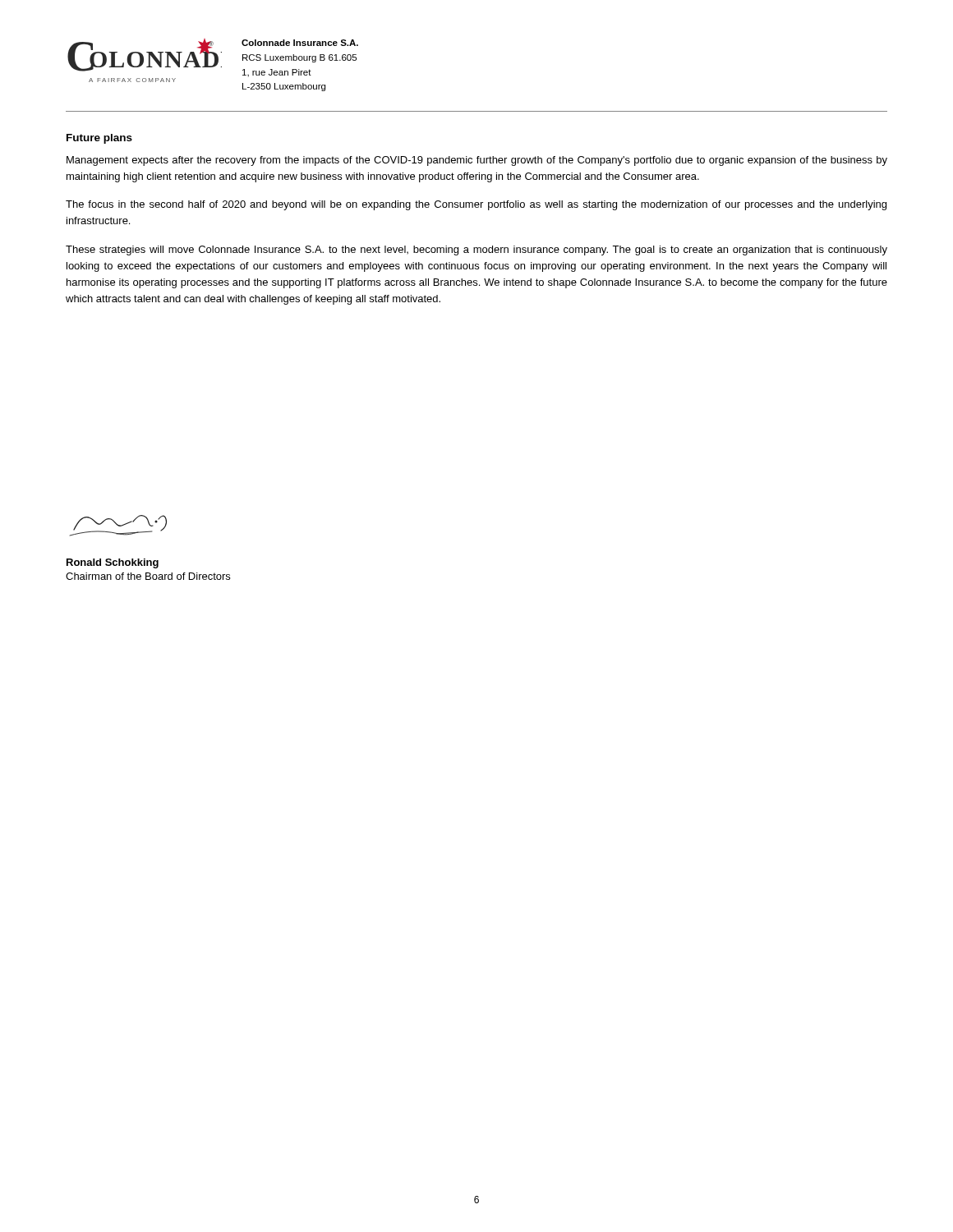Screen dimensions: 1232x953
Task: Click on the text block that says "These strategies will move Colonnade"
Action: 476,274
